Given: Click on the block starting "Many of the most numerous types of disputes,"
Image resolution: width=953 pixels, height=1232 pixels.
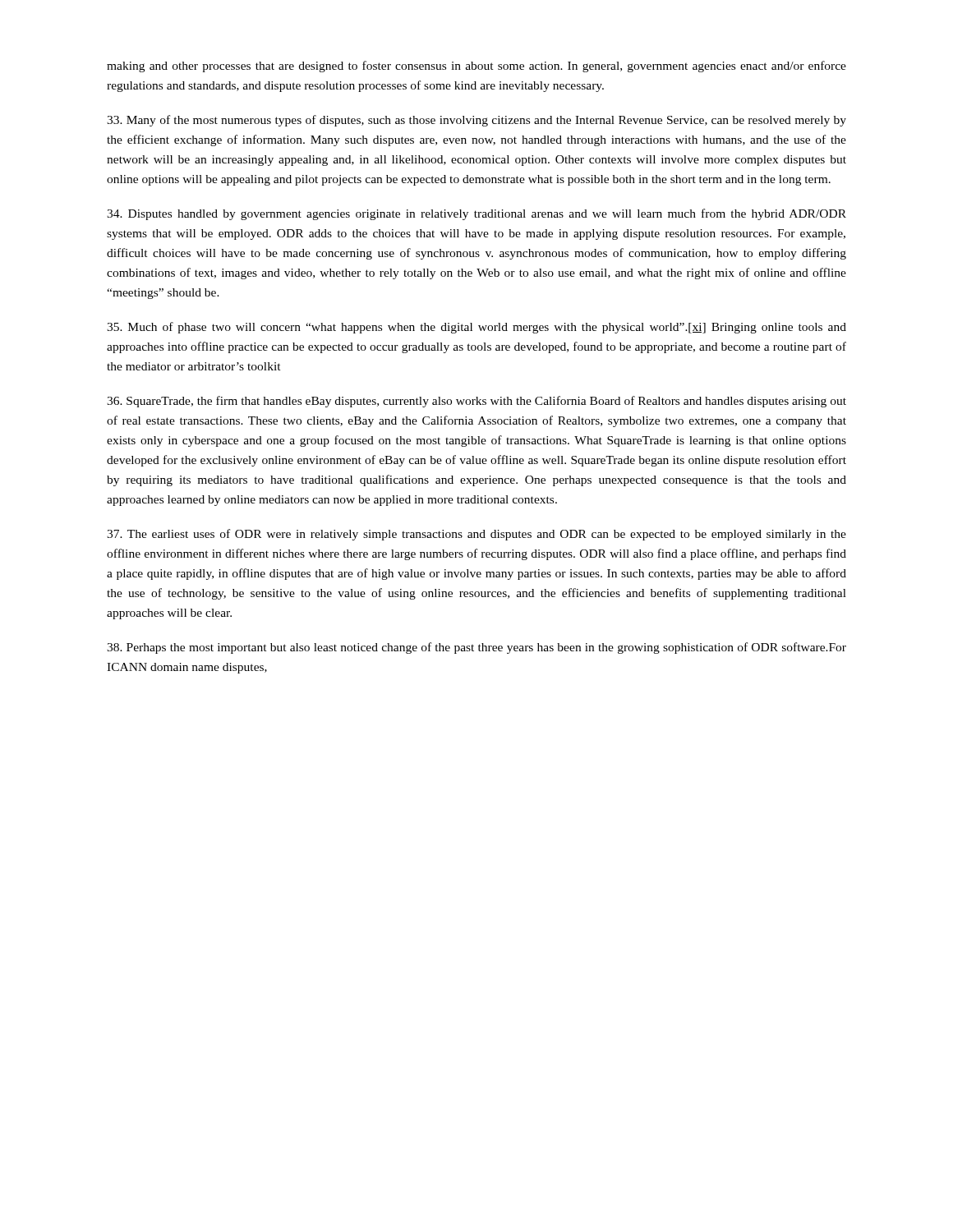Looking at the screenshot, I should point(476,149).
